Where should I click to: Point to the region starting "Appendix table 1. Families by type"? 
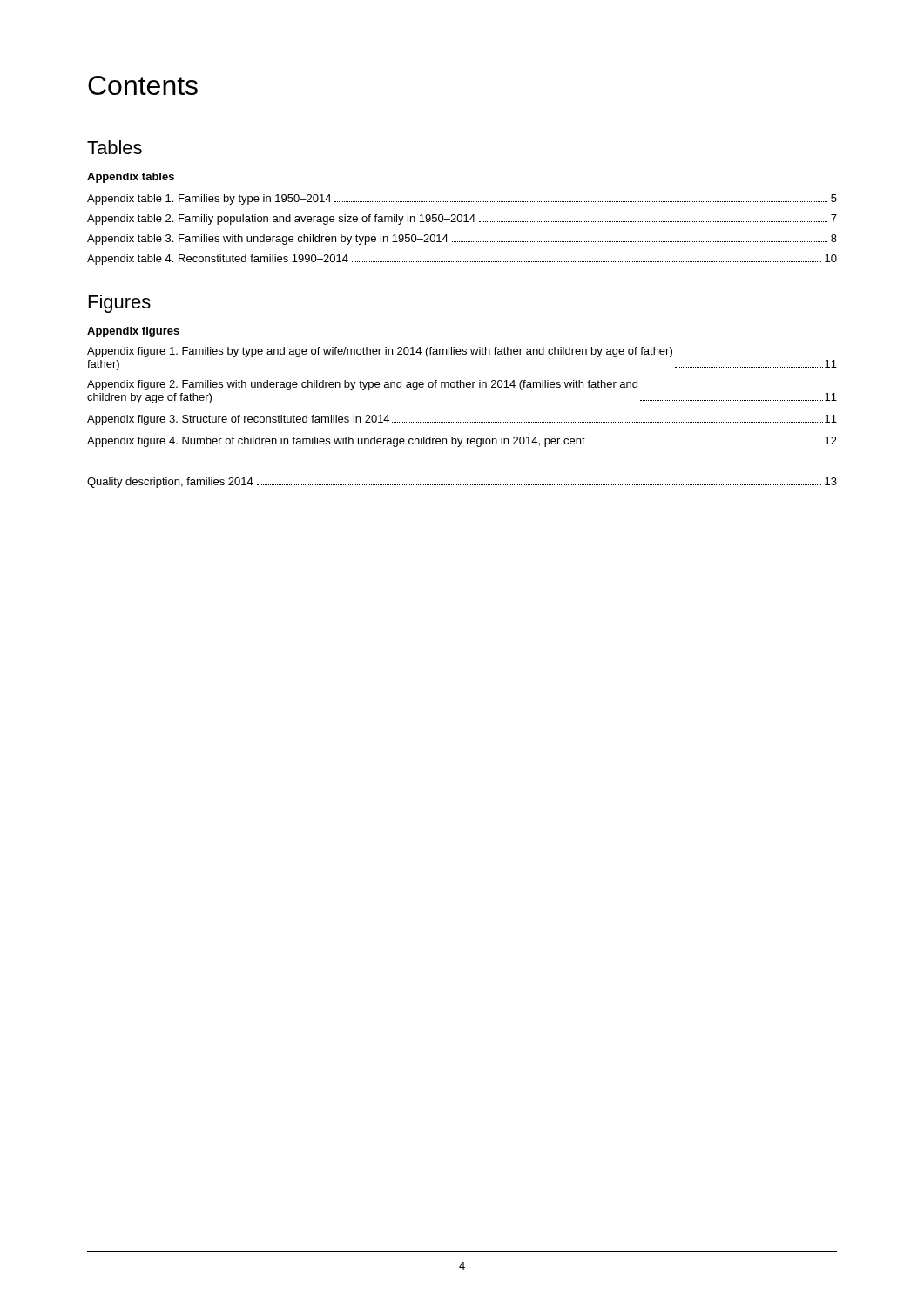462,197
